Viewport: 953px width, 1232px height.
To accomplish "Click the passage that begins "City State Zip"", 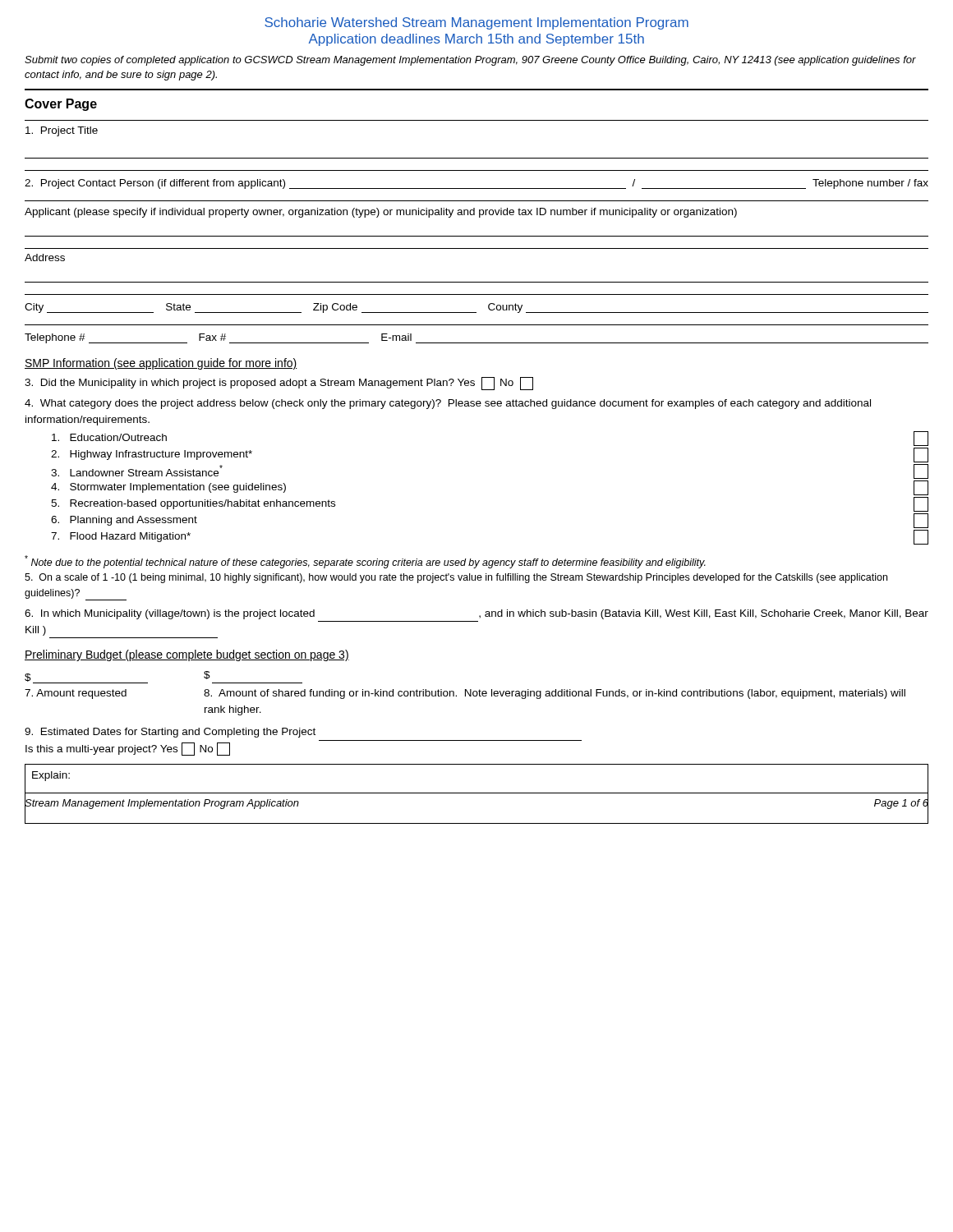I will (476, 305).
